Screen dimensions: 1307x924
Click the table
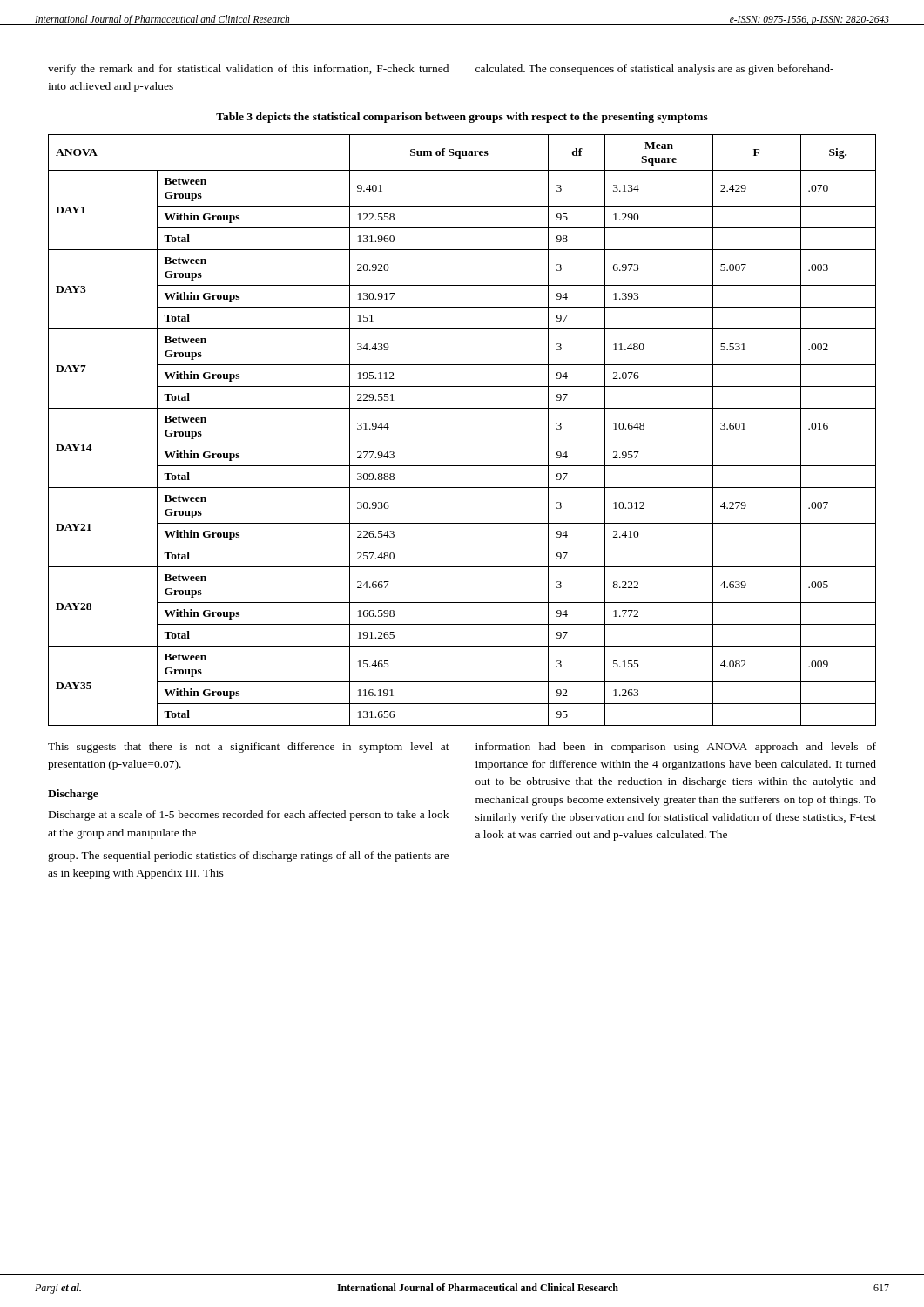tap(462, 430)
